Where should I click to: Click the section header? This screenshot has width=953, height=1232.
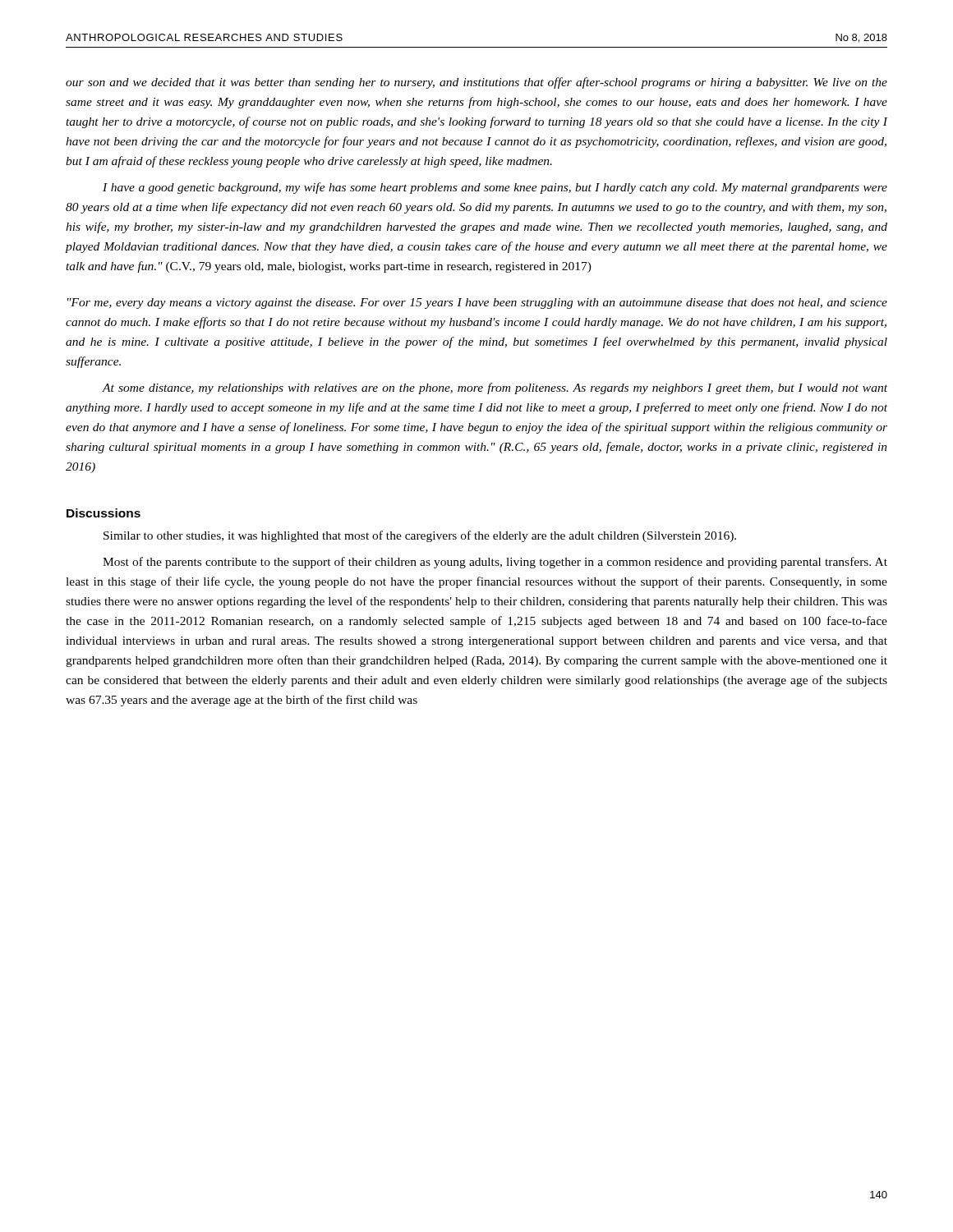pos(103,513)
